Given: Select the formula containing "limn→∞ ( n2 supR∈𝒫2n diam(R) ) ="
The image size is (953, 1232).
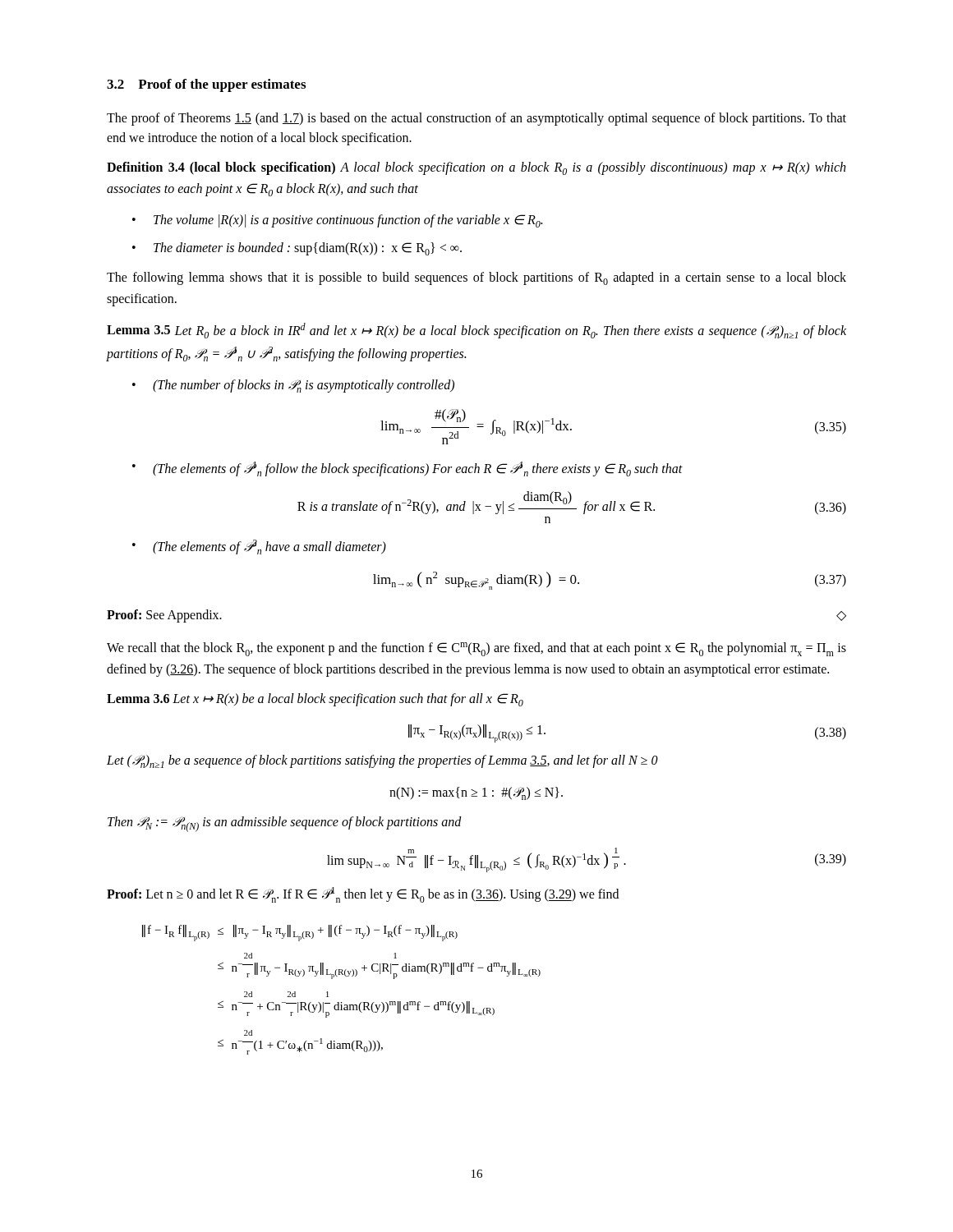Looking at the screenshot, I should click(x=485, y=581).
